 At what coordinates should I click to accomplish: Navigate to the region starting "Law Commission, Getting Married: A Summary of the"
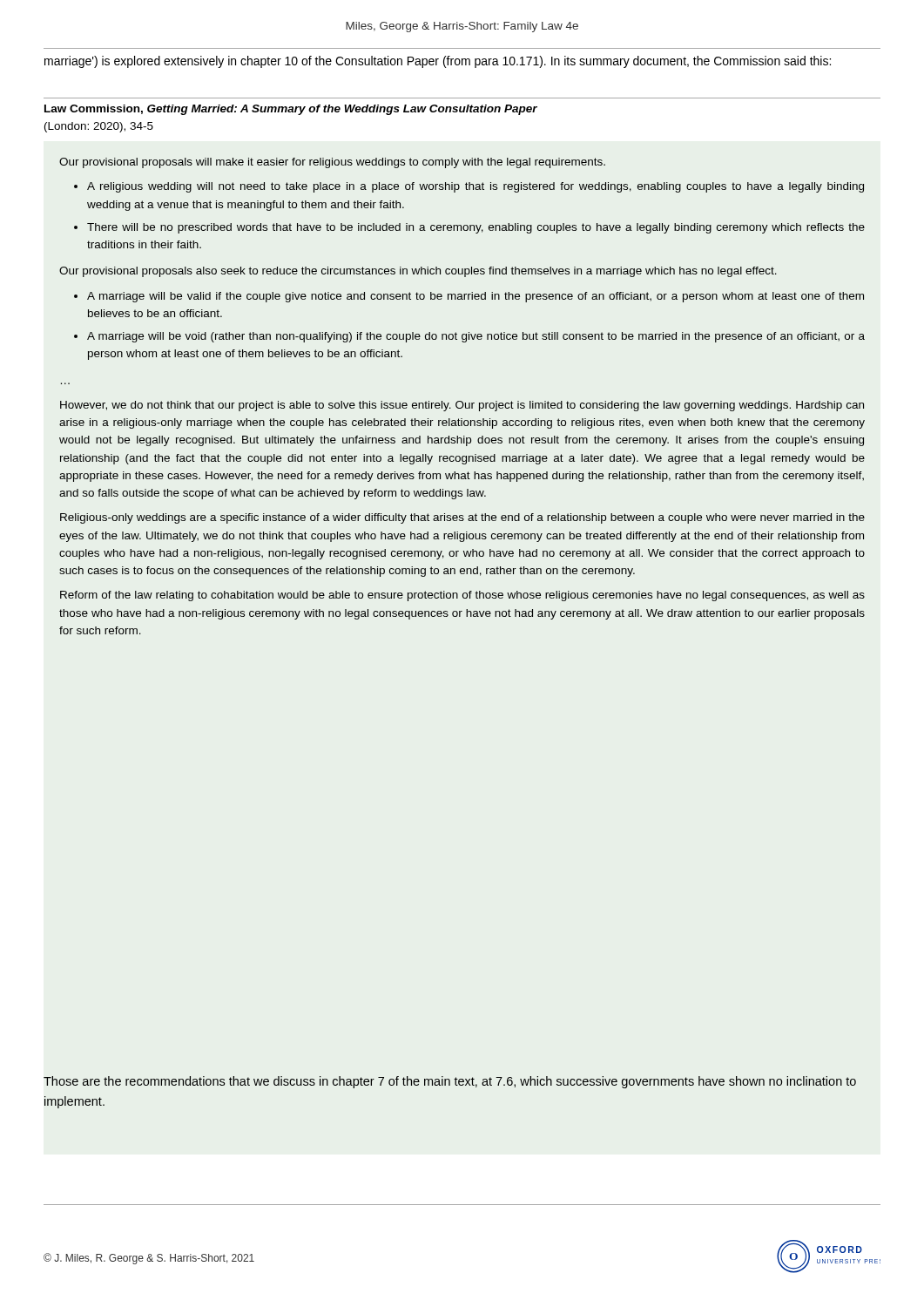pyautogui.click(x=290, y=117)
